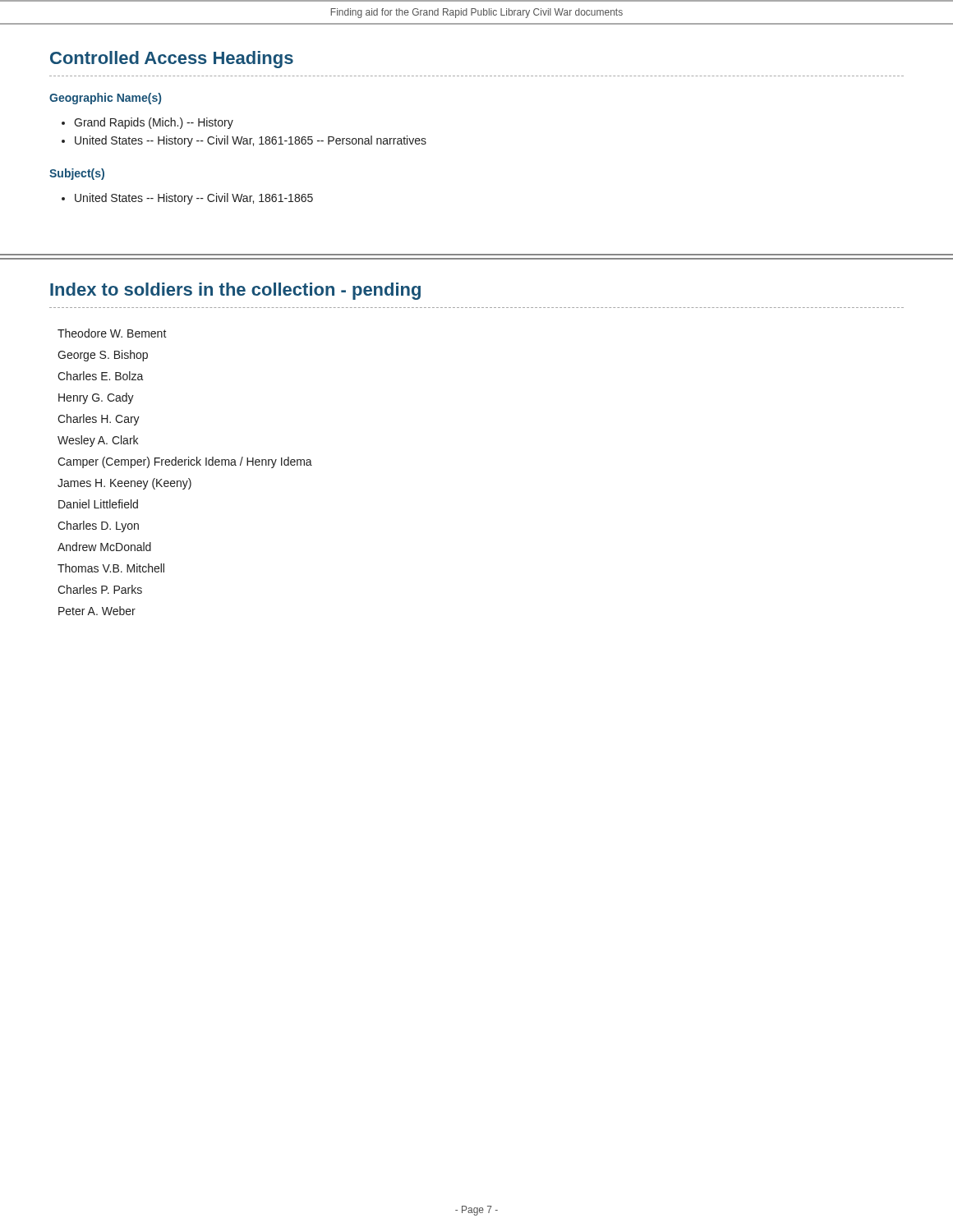Locate the text "Andrew McDonald"

[104, 547]
